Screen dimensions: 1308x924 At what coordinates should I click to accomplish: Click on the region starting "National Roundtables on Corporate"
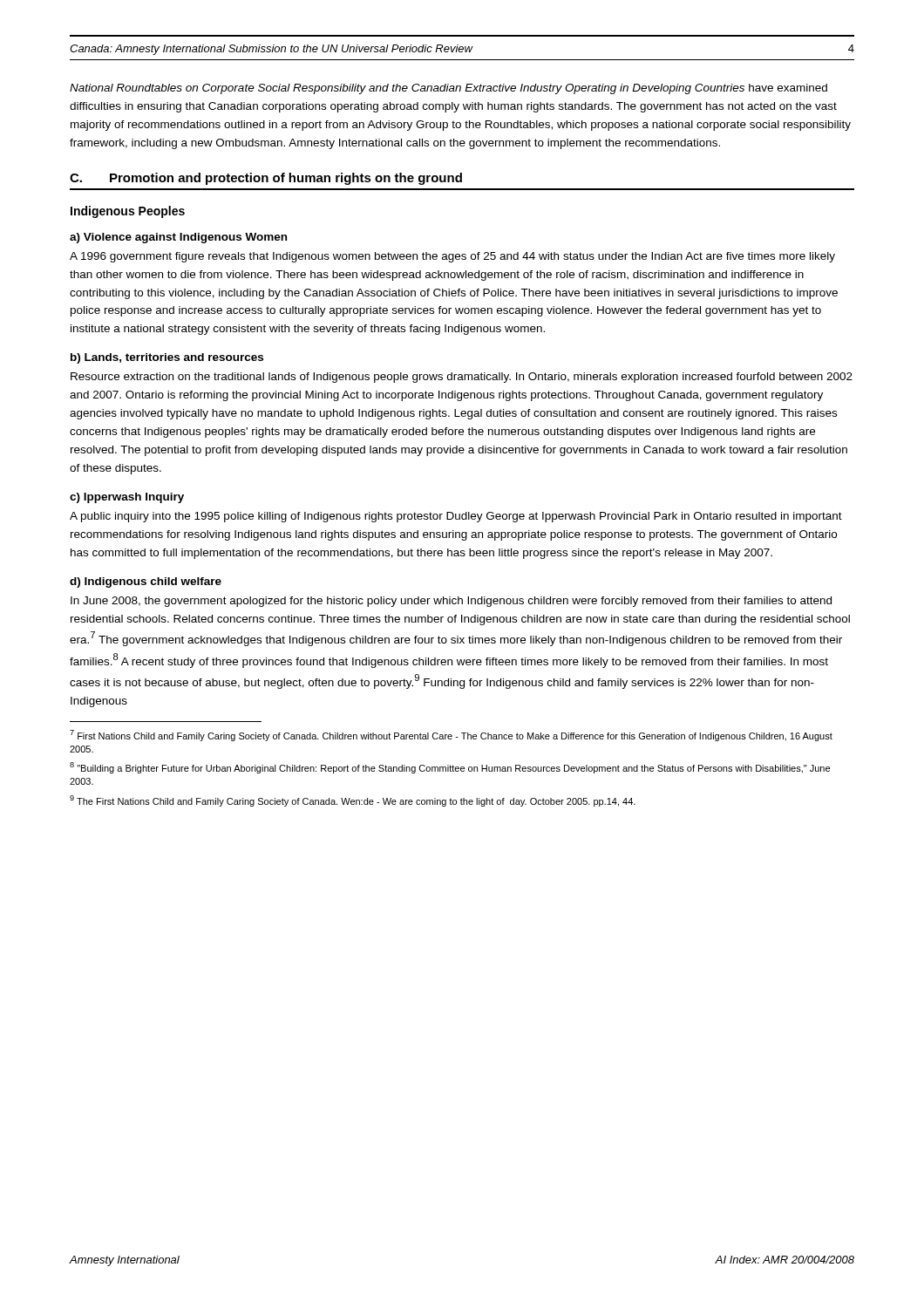[x=460, y=115]
